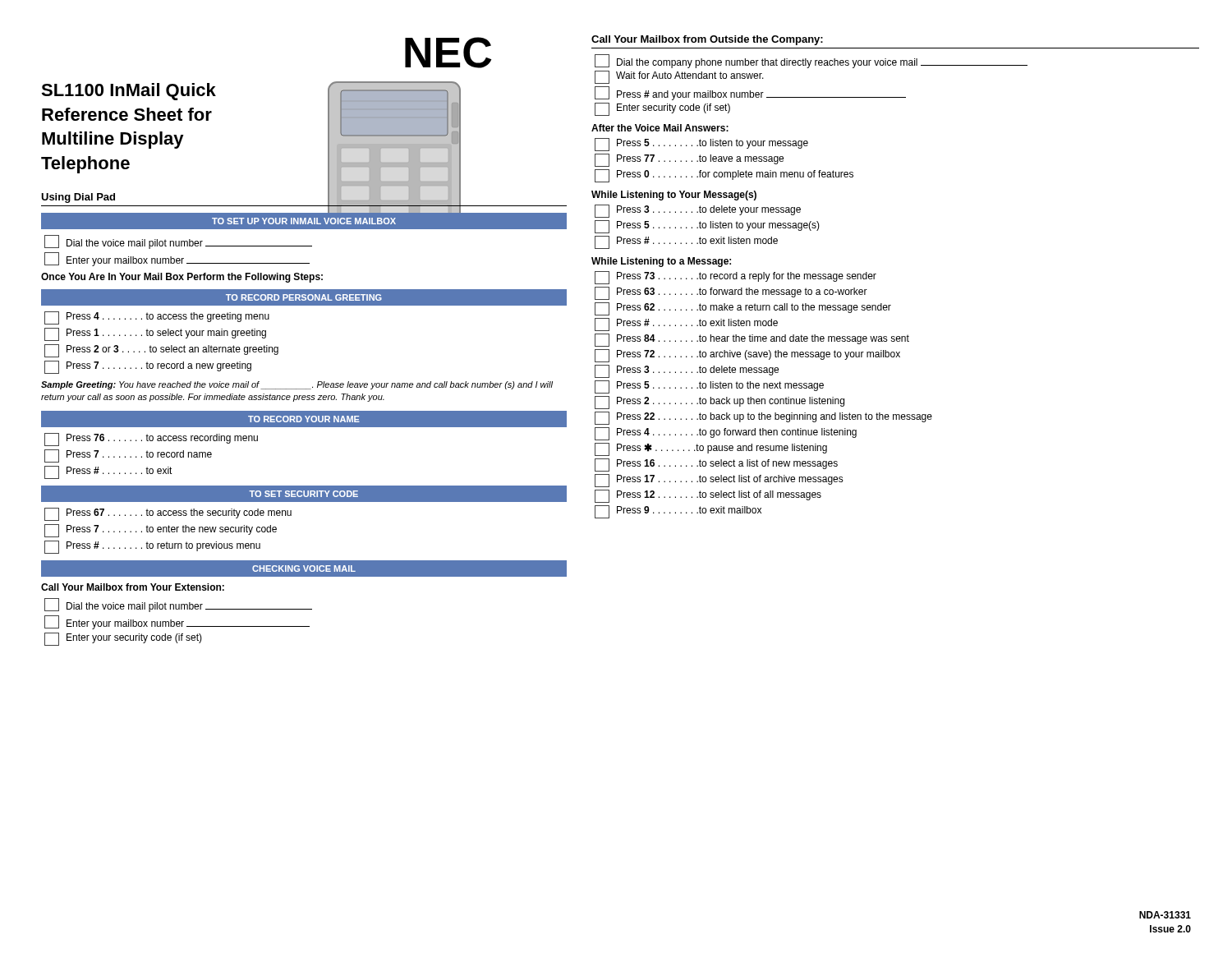Find the text starting "Press 9 . . . . ."
The width and height of the screenshot is (1232, 953).
coord(678,511)
